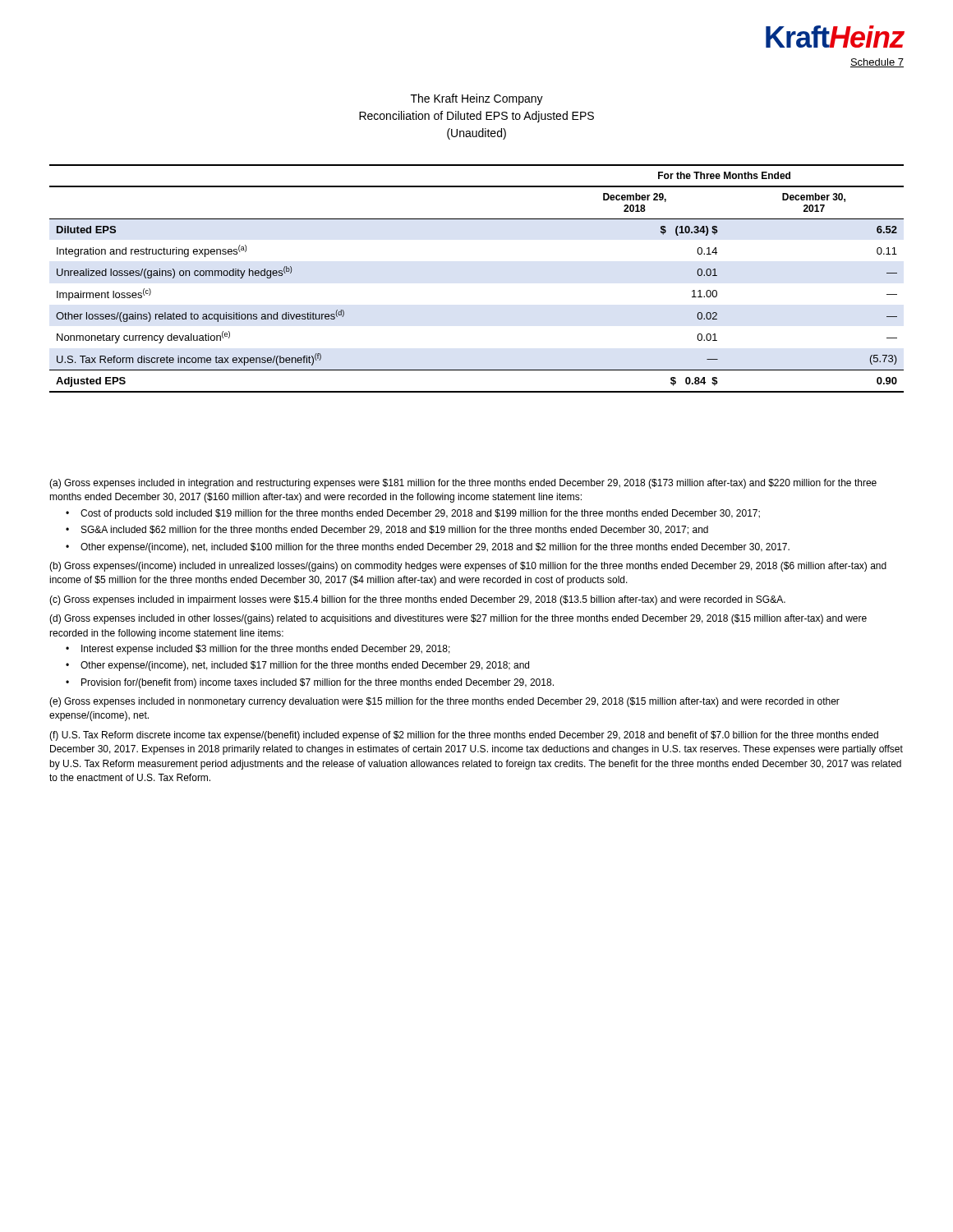Click on the text starting "(a) Gross expenses included in integration and"

tap(476, 515)
